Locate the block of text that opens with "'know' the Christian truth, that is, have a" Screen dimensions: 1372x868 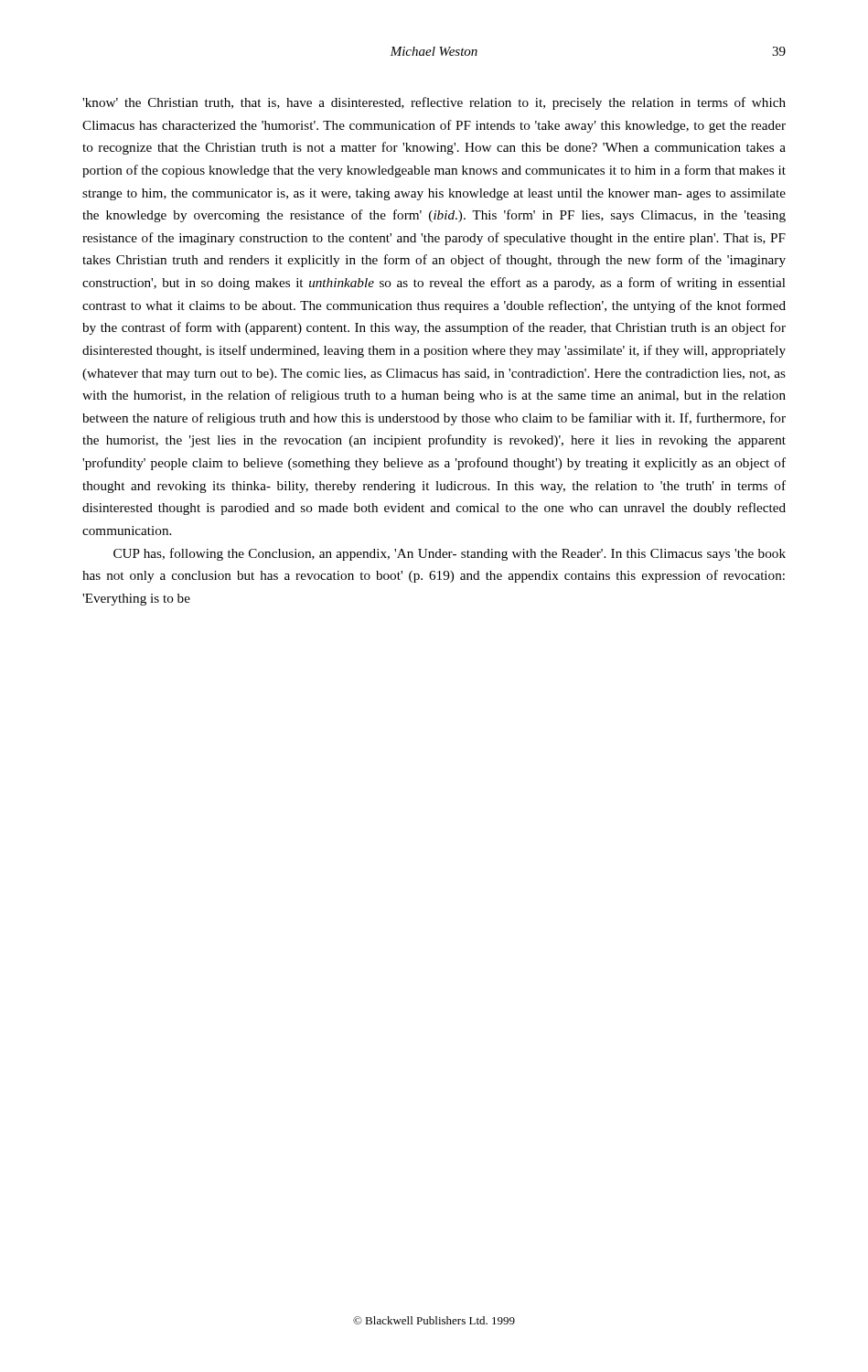[x=434, y=350]
